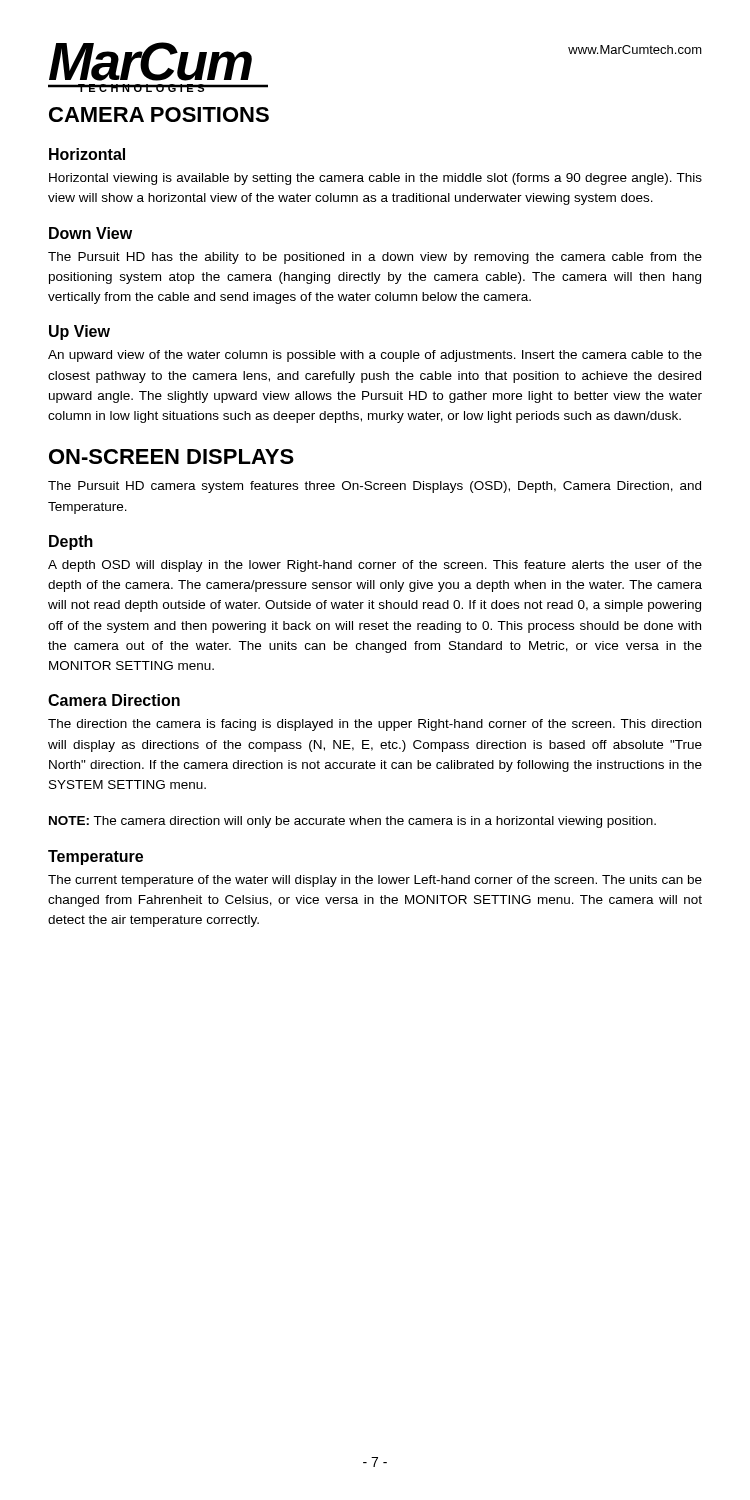The image size is (750, 1500).
Task: Locate the passage starting "Horizontal viewing is available by"
Action: click(375, 188)
